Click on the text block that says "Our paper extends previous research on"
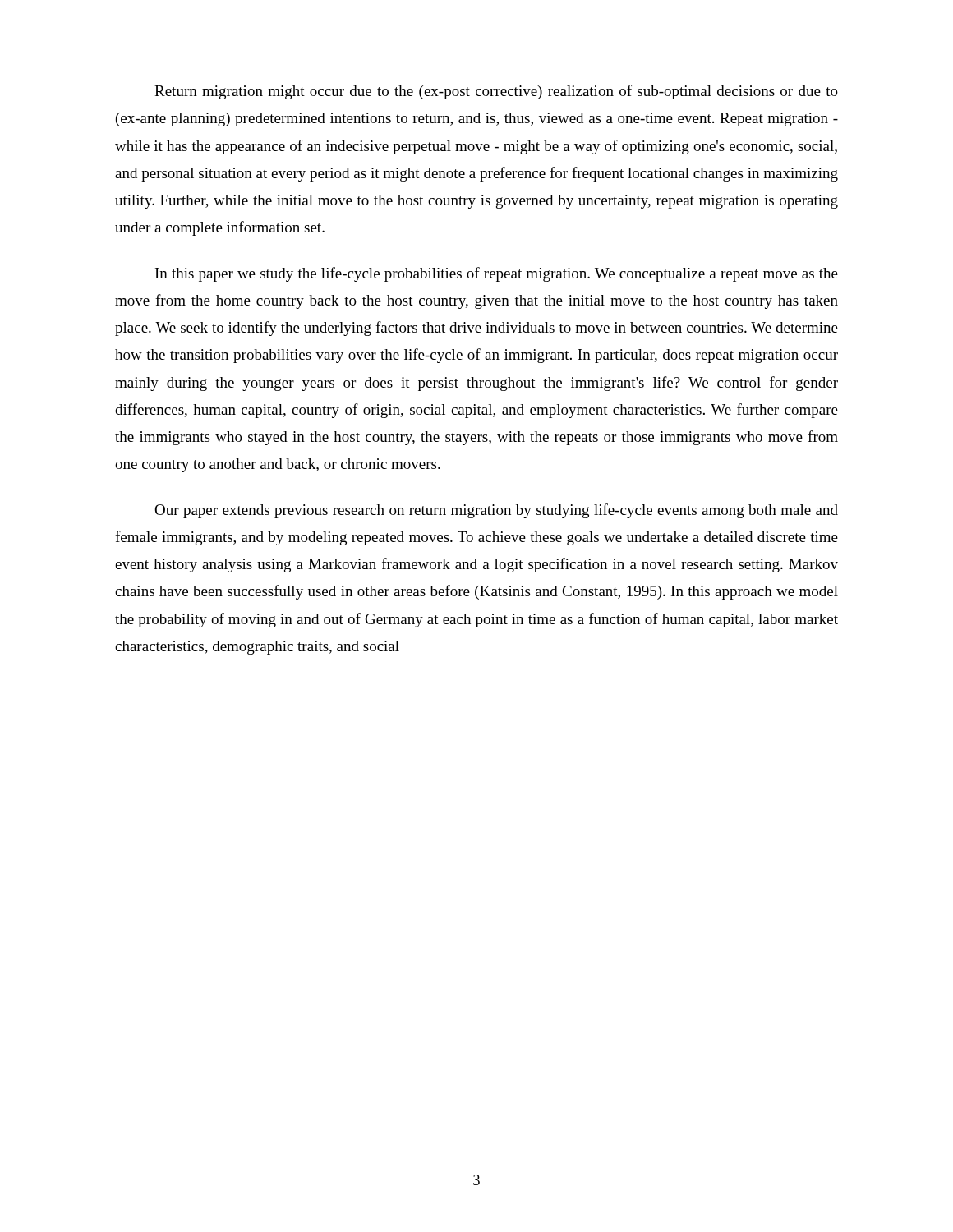 476,578
